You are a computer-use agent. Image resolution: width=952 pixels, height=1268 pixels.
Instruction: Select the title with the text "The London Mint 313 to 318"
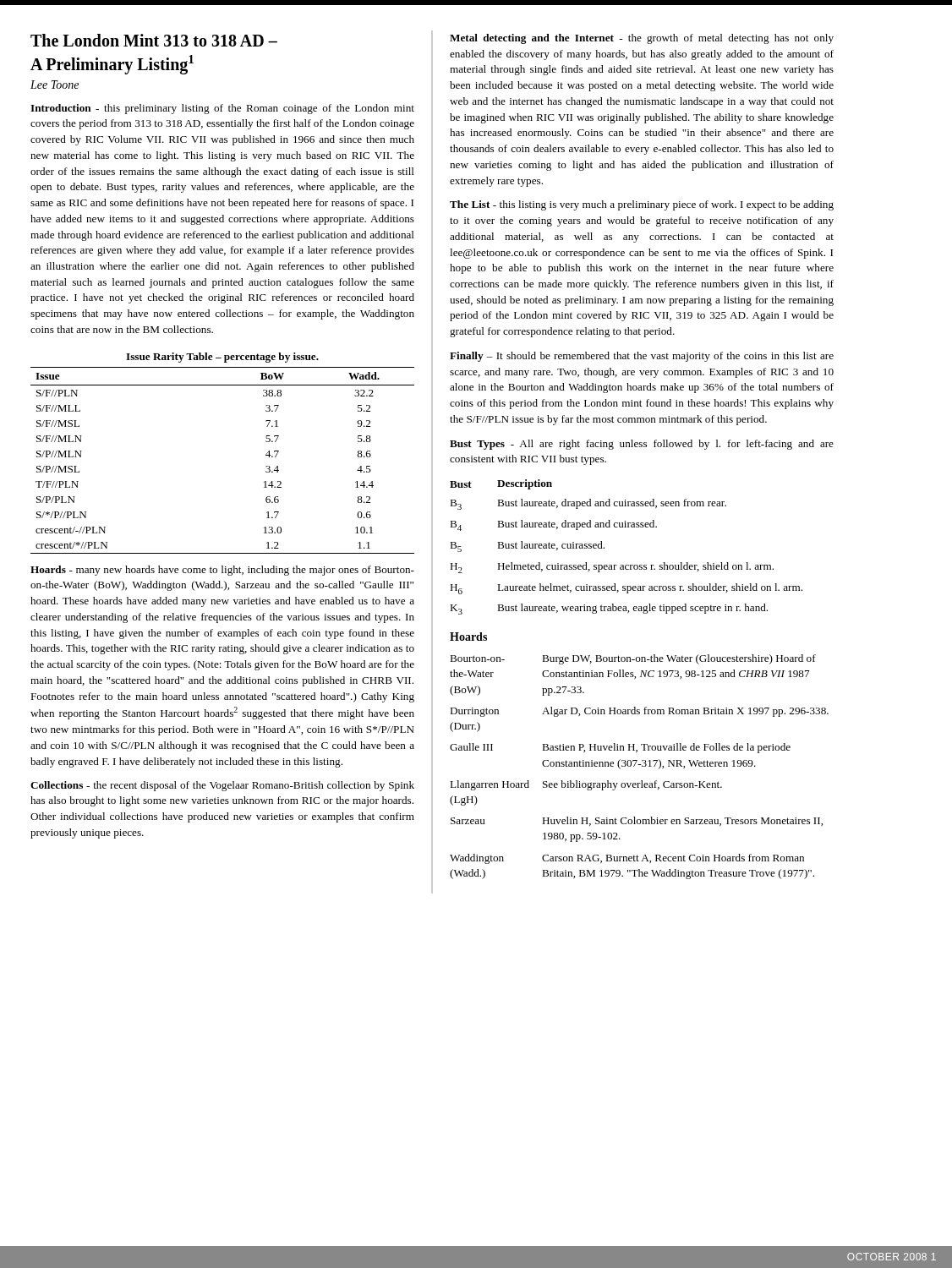[x=222, y=53]
